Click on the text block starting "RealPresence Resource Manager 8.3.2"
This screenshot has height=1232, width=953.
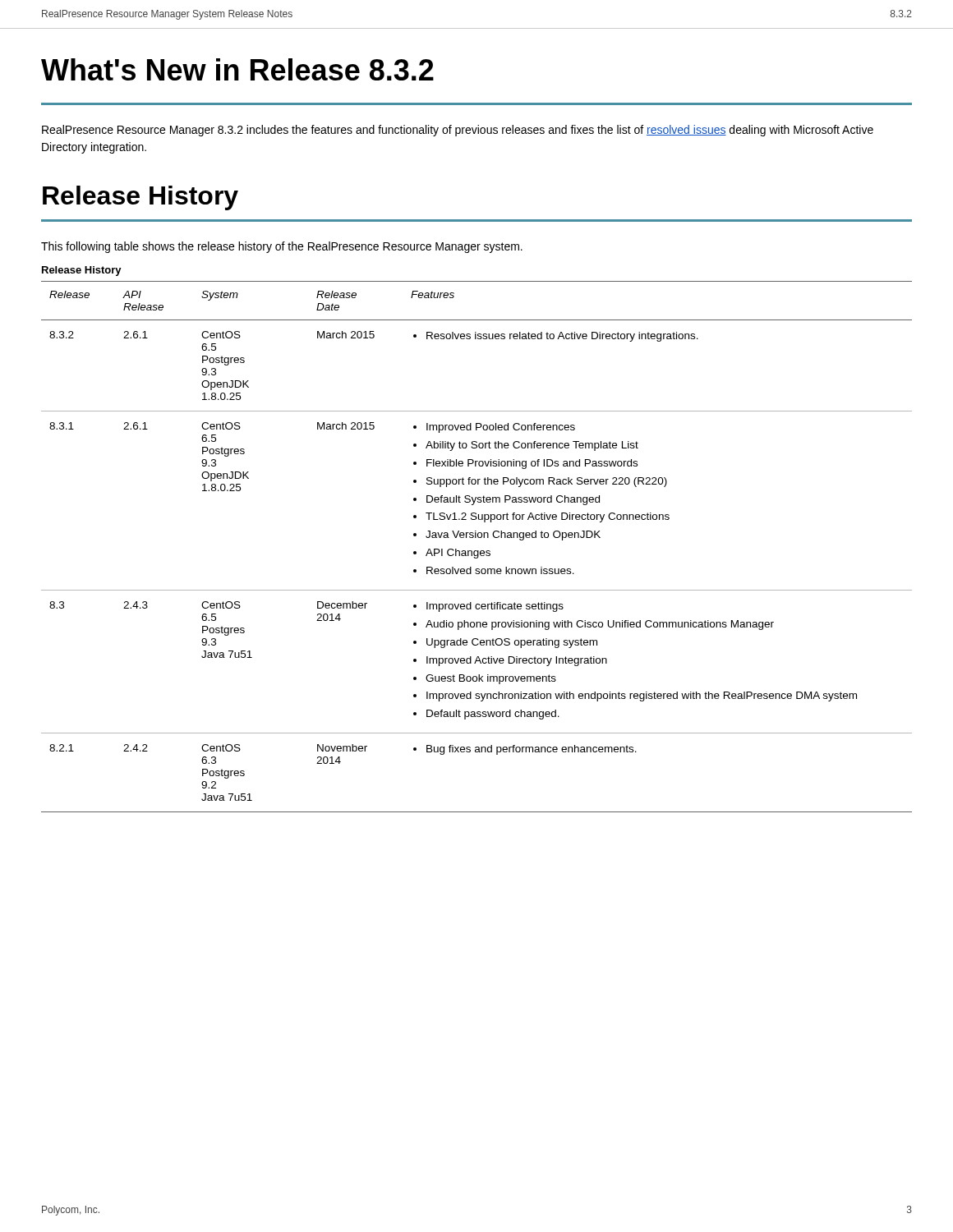click(457, 138)
